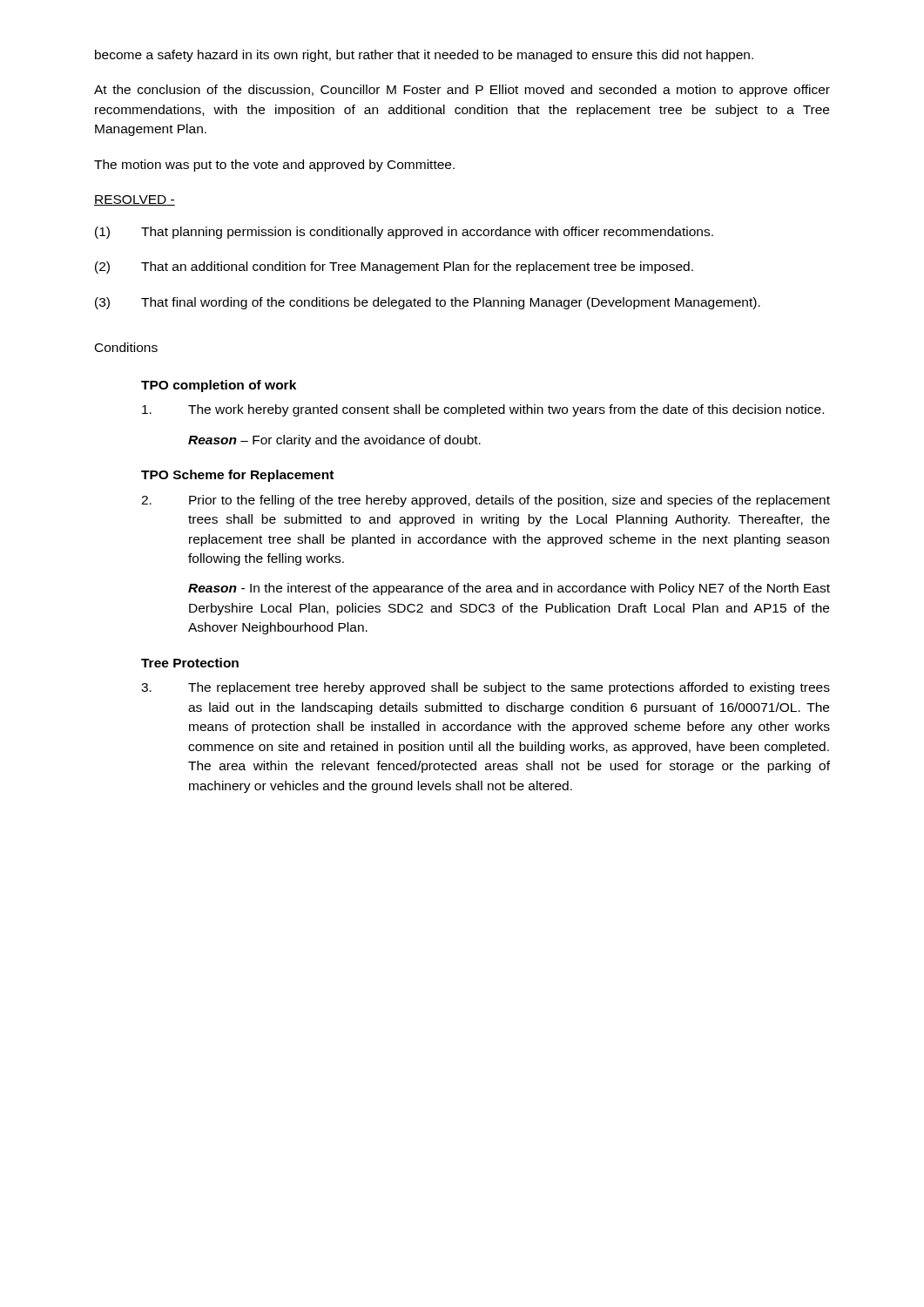Select the element starting "(3) That final wording"

click(462, 302)
